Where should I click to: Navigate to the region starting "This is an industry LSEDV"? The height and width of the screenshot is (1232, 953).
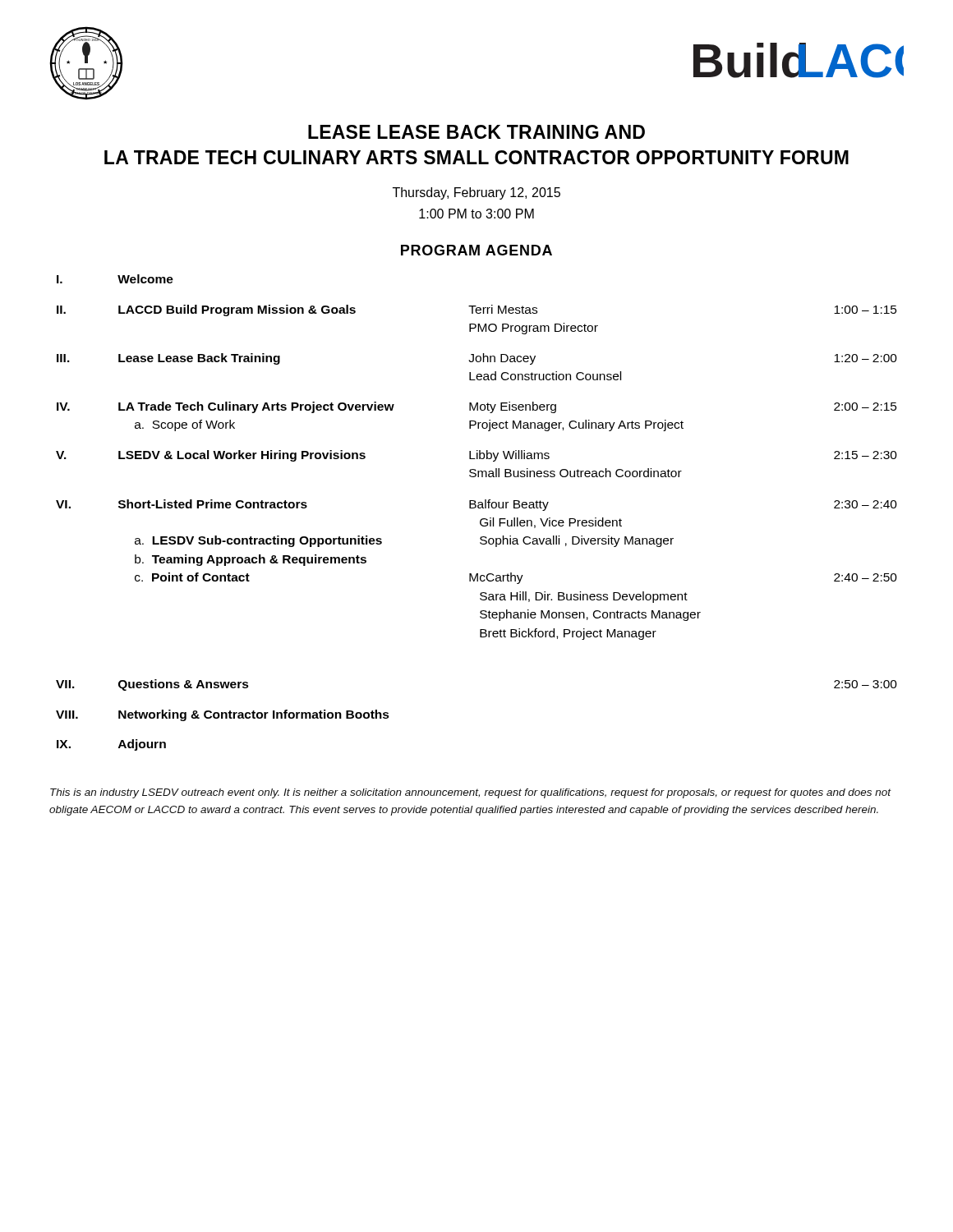[470, 800]
